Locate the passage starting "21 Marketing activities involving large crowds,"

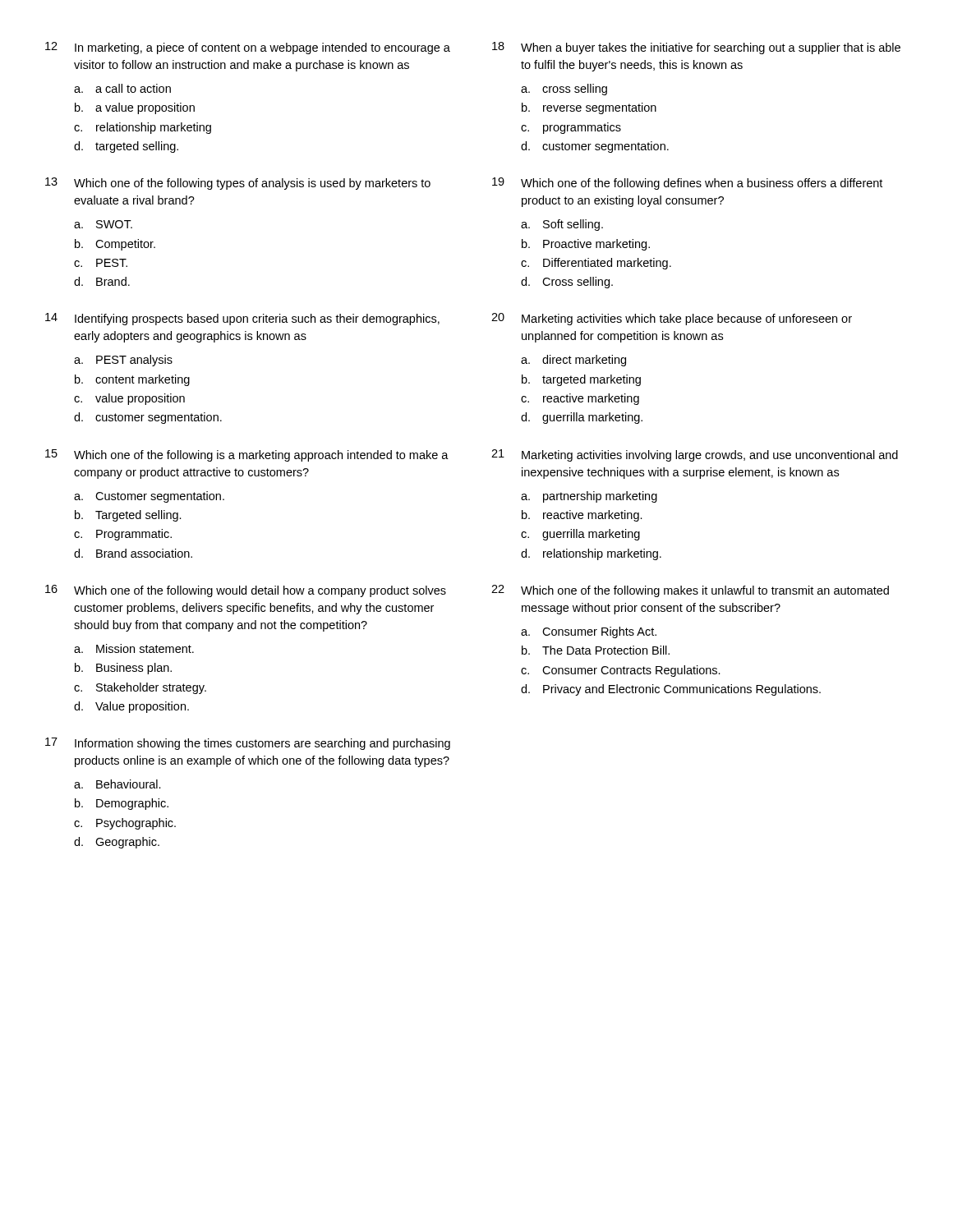pyautogui.click(x=695, y=455)
